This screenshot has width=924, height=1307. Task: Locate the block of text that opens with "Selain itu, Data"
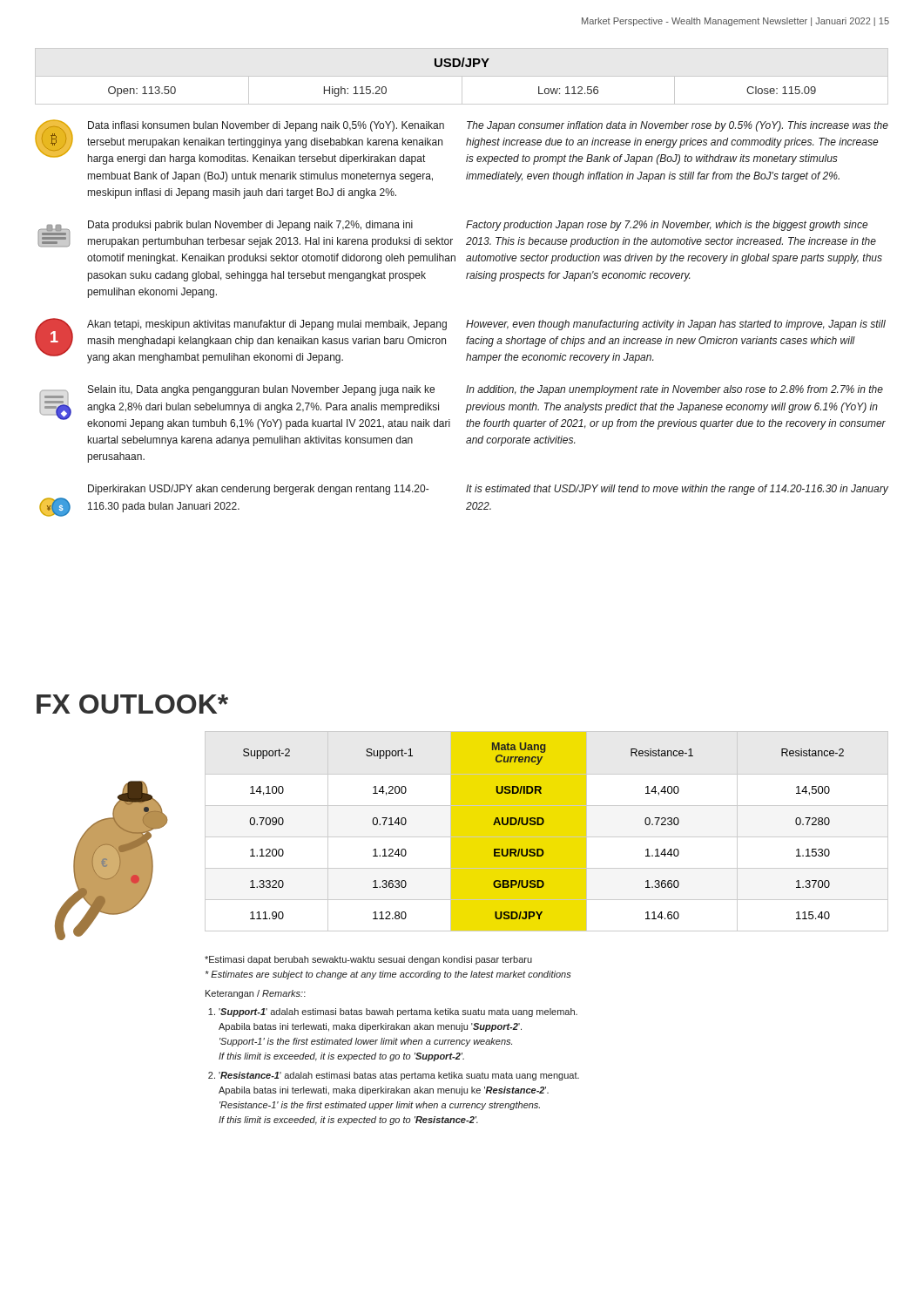pos(269,423)
